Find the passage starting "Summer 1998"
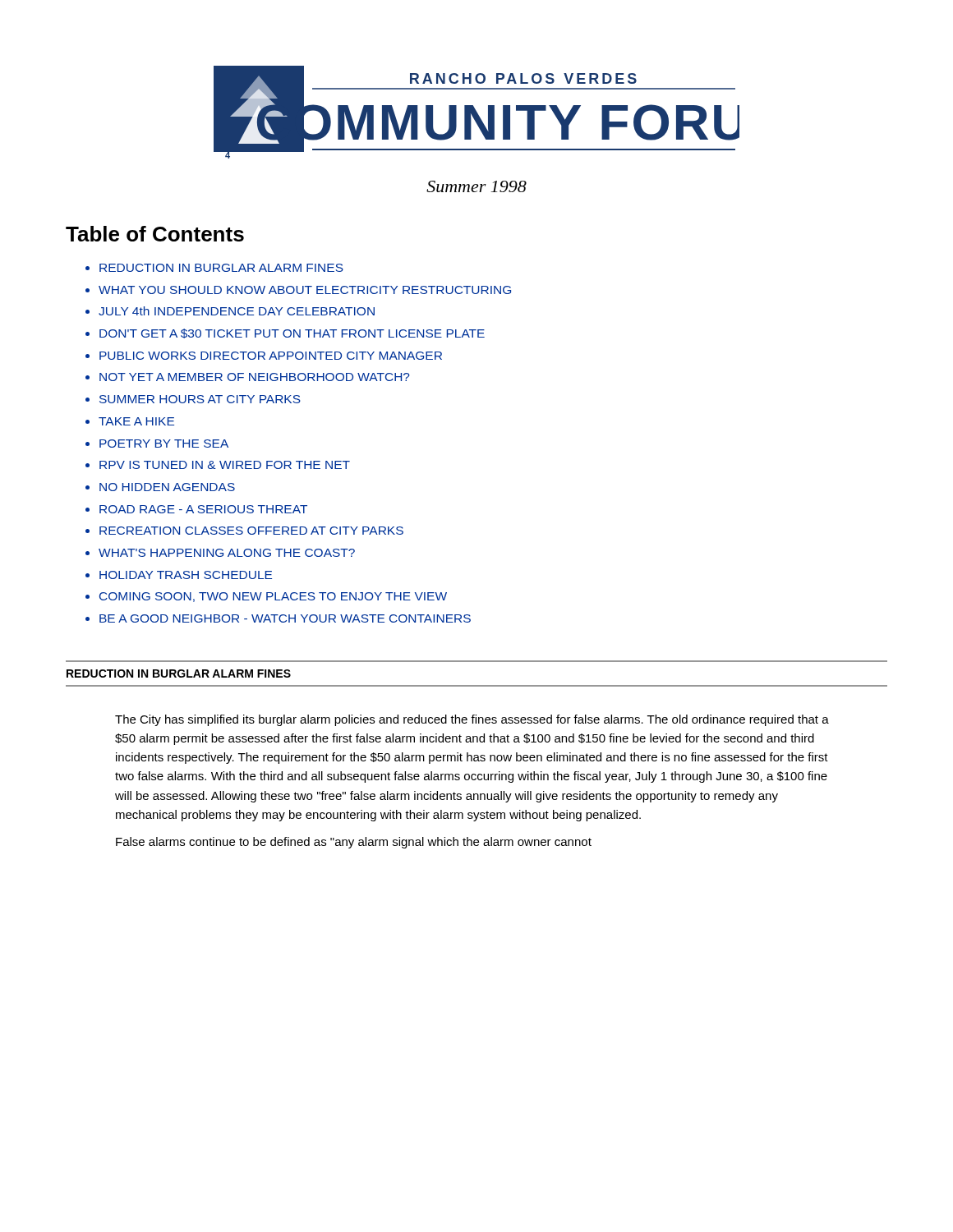 [476, 186]
